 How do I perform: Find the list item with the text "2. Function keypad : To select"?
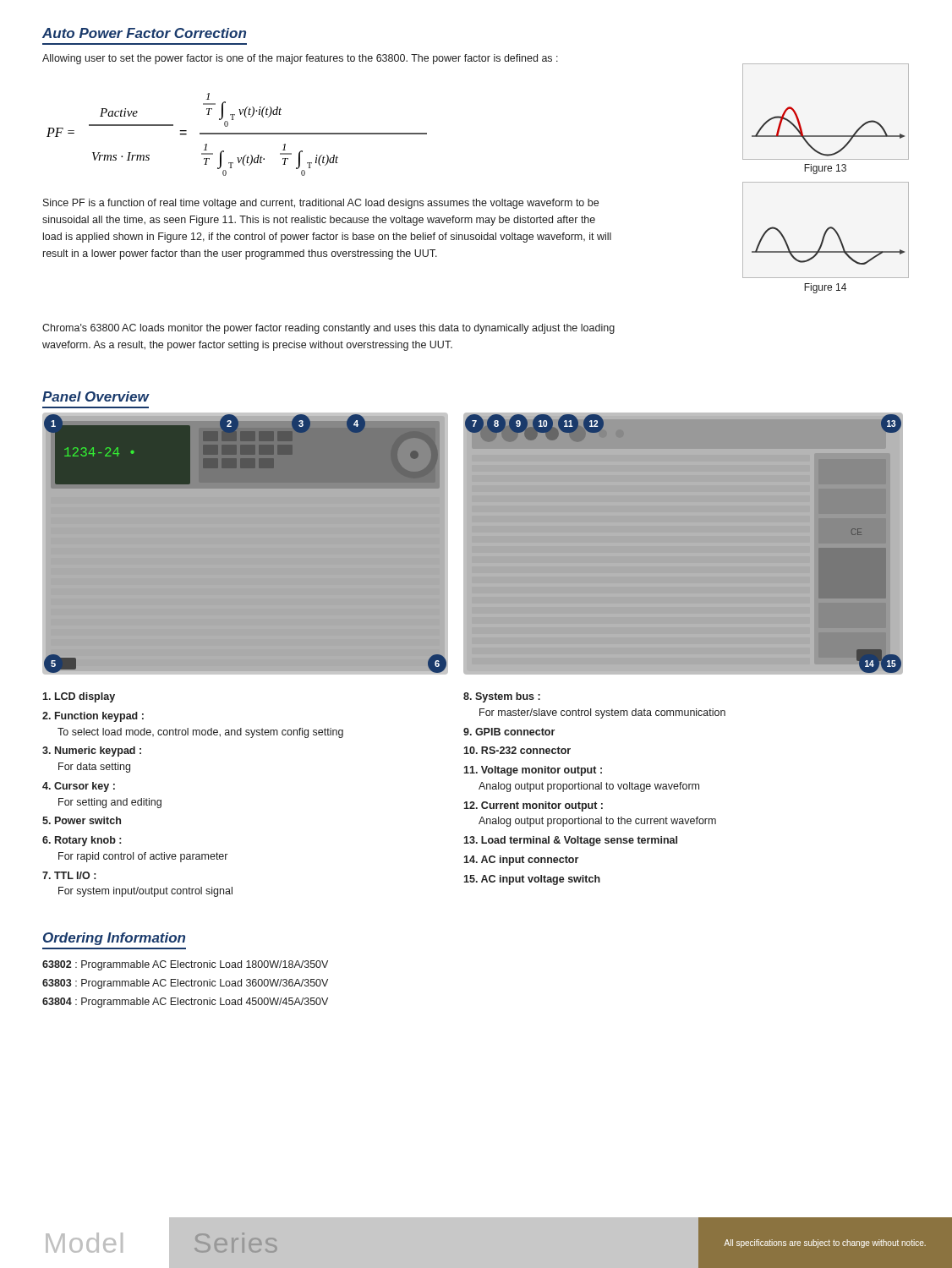pyautogui.click(x=230, y=725)
